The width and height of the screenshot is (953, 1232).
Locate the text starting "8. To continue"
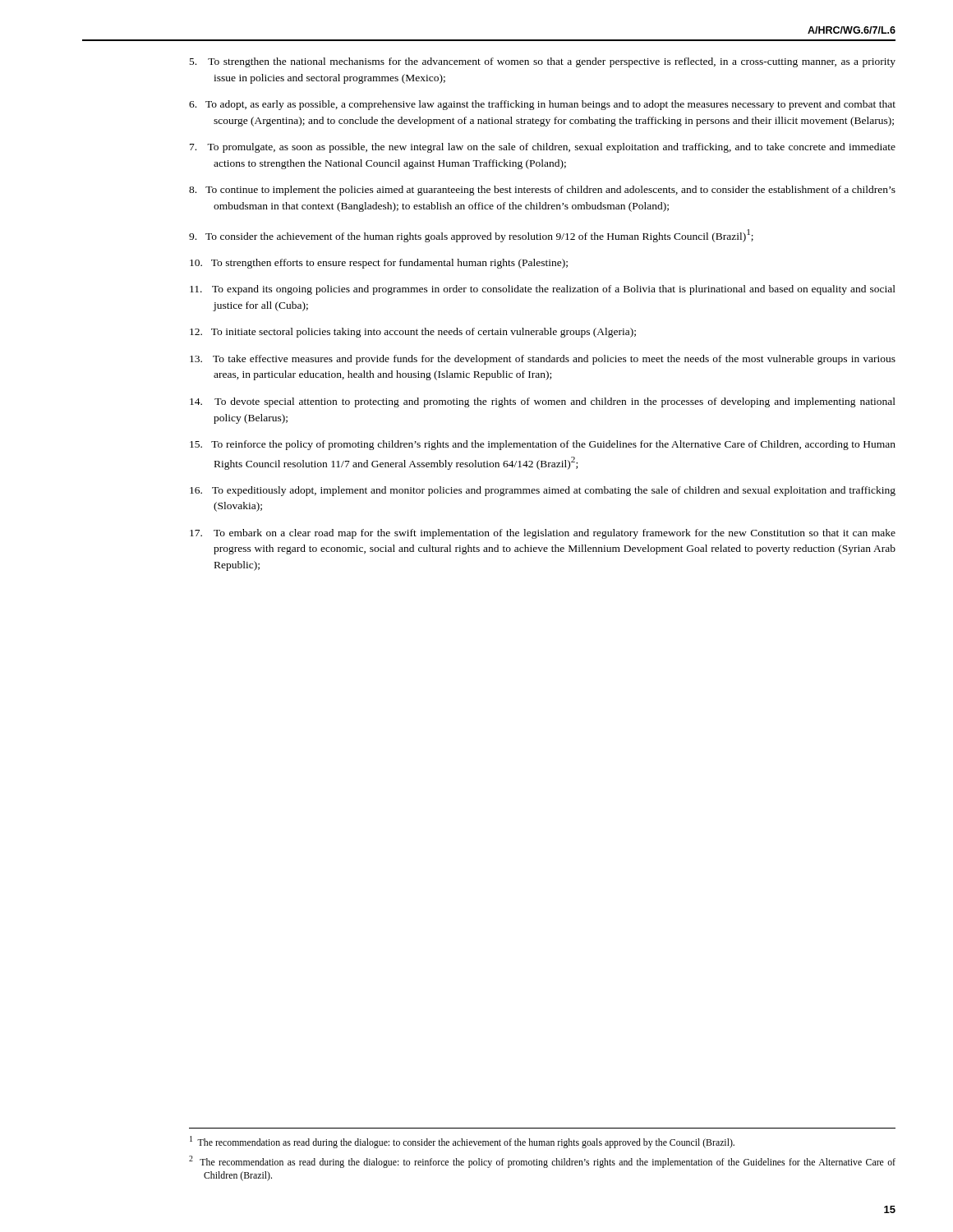point(542,198)
